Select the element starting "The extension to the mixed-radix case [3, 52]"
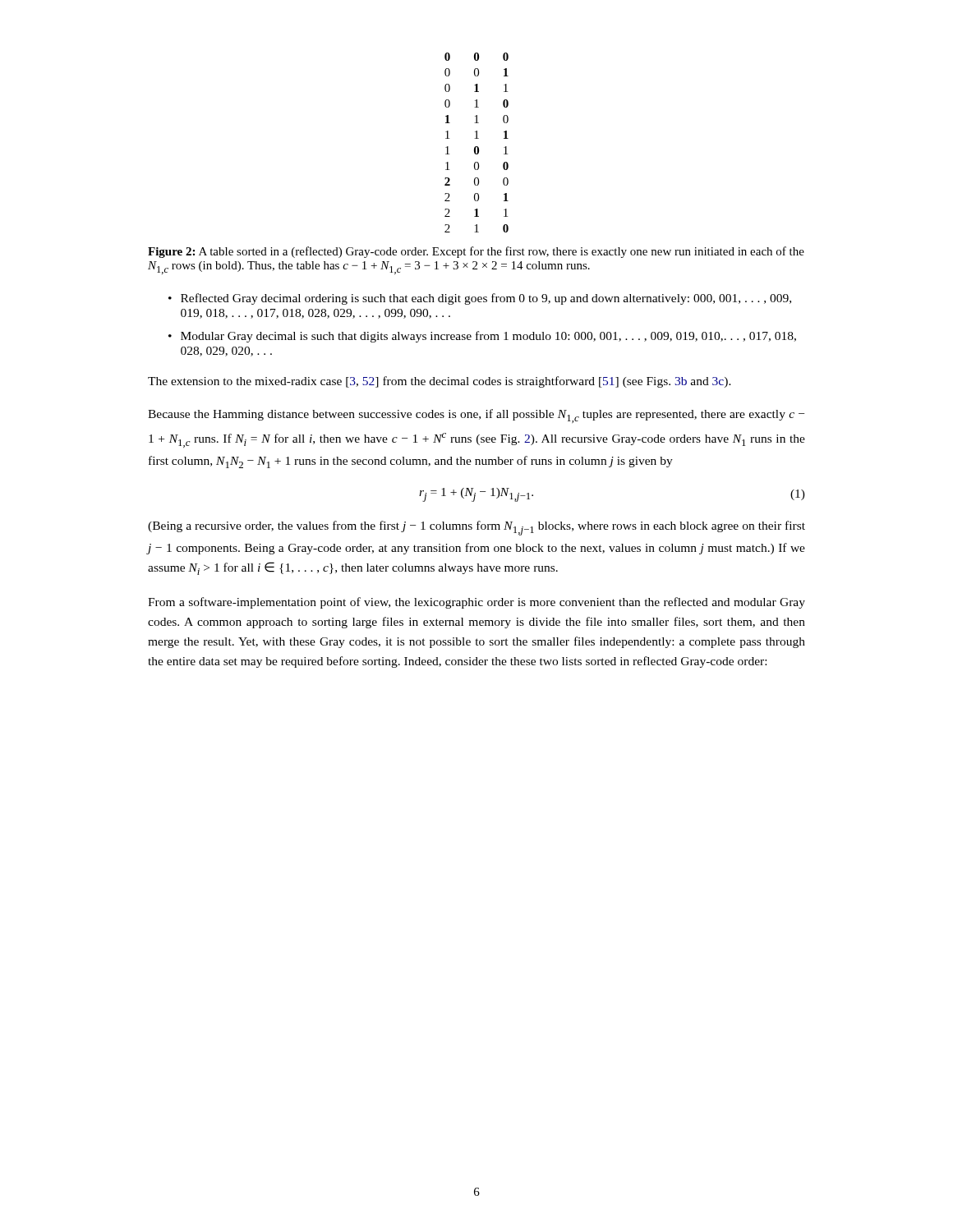953x1232 pixels. [476, 422]
